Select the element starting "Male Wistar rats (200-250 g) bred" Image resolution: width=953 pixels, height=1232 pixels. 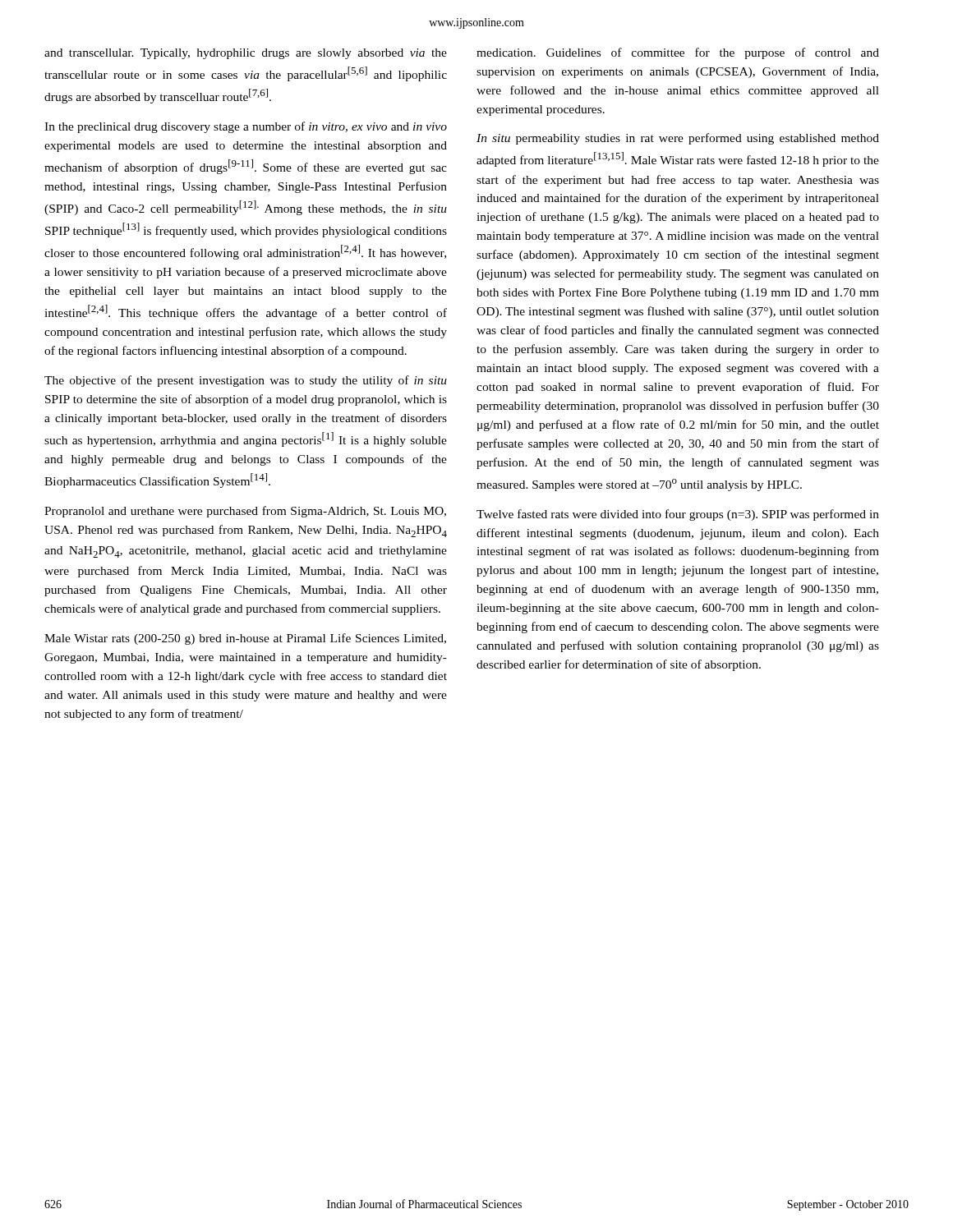click(246, 676)
